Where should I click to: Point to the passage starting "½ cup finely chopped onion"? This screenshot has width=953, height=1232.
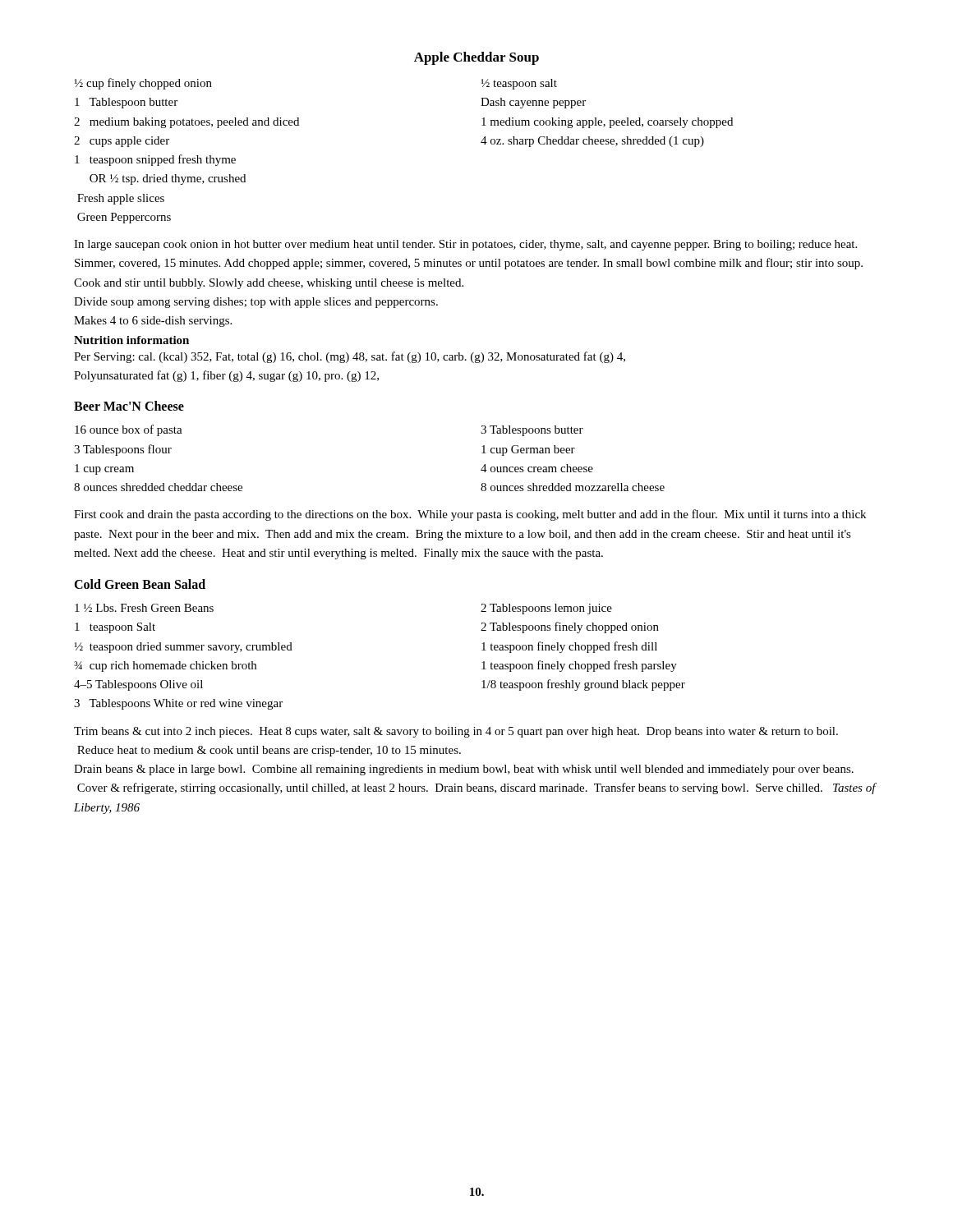[x=143, y=83]
